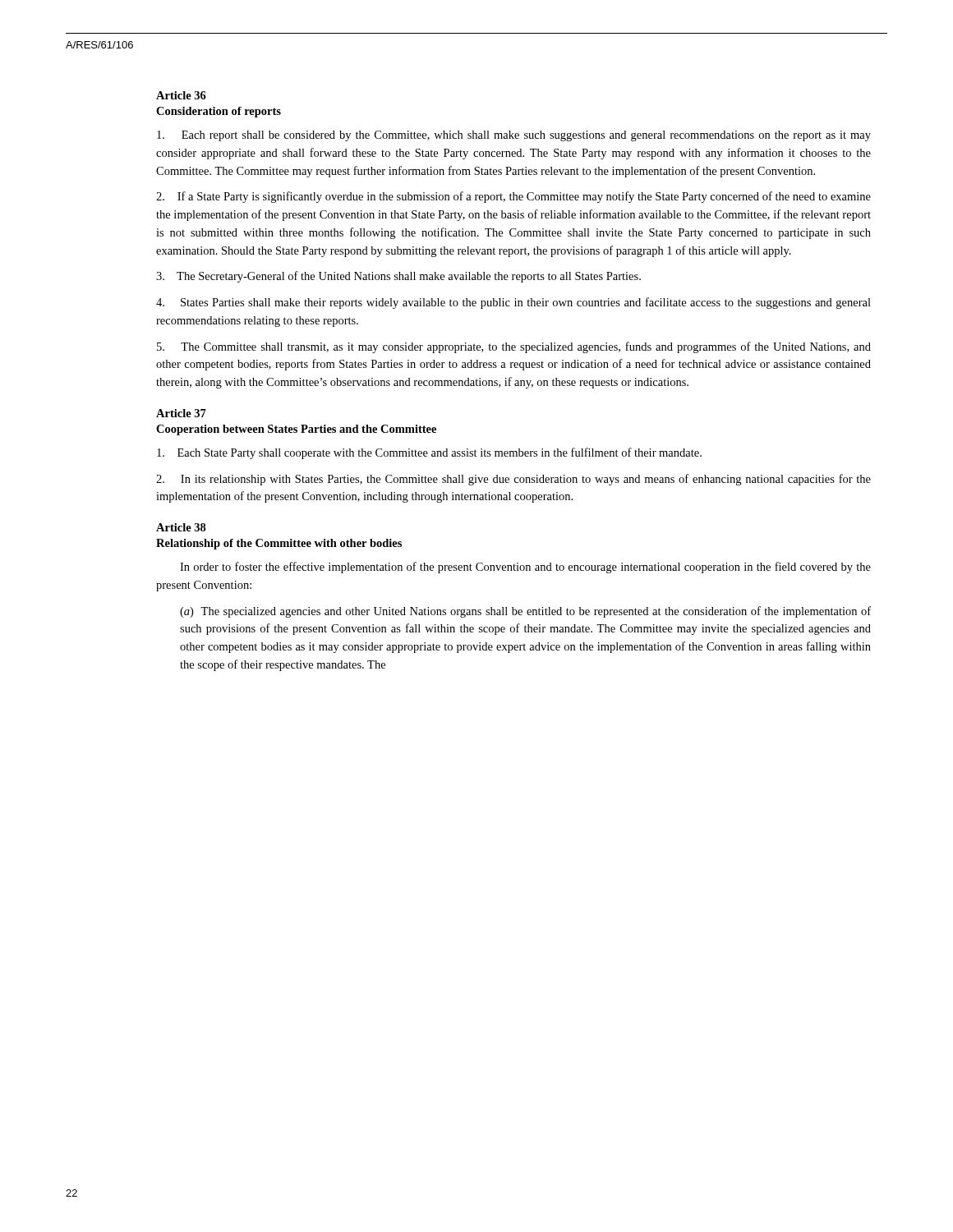Find the text starting "(a) The specialized agencies"
The height and width of the screenshot is (1232, 953).
click(x=525, y=637)
